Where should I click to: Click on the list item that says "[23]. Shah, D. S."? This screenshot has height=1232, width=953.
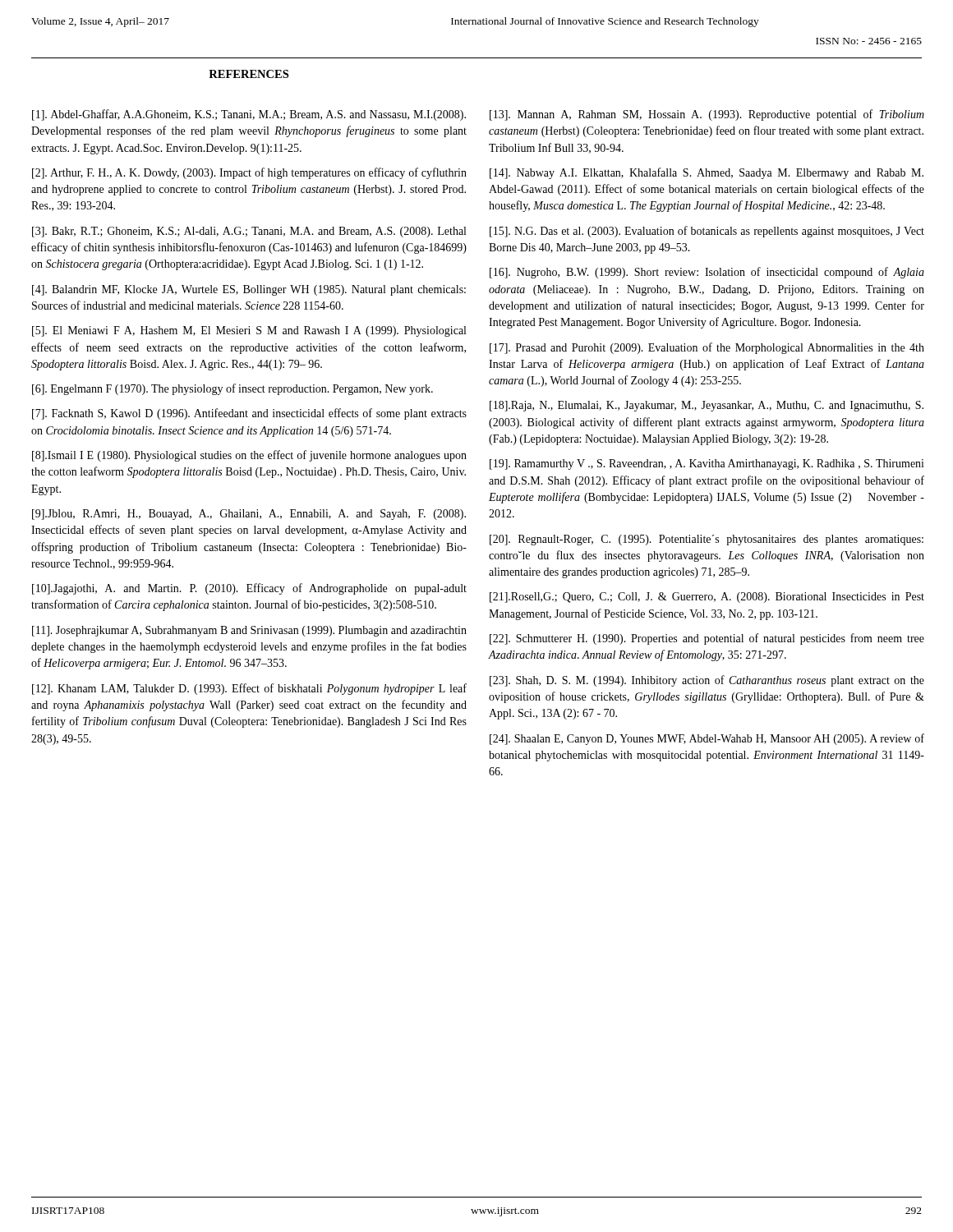click(707, 697)
